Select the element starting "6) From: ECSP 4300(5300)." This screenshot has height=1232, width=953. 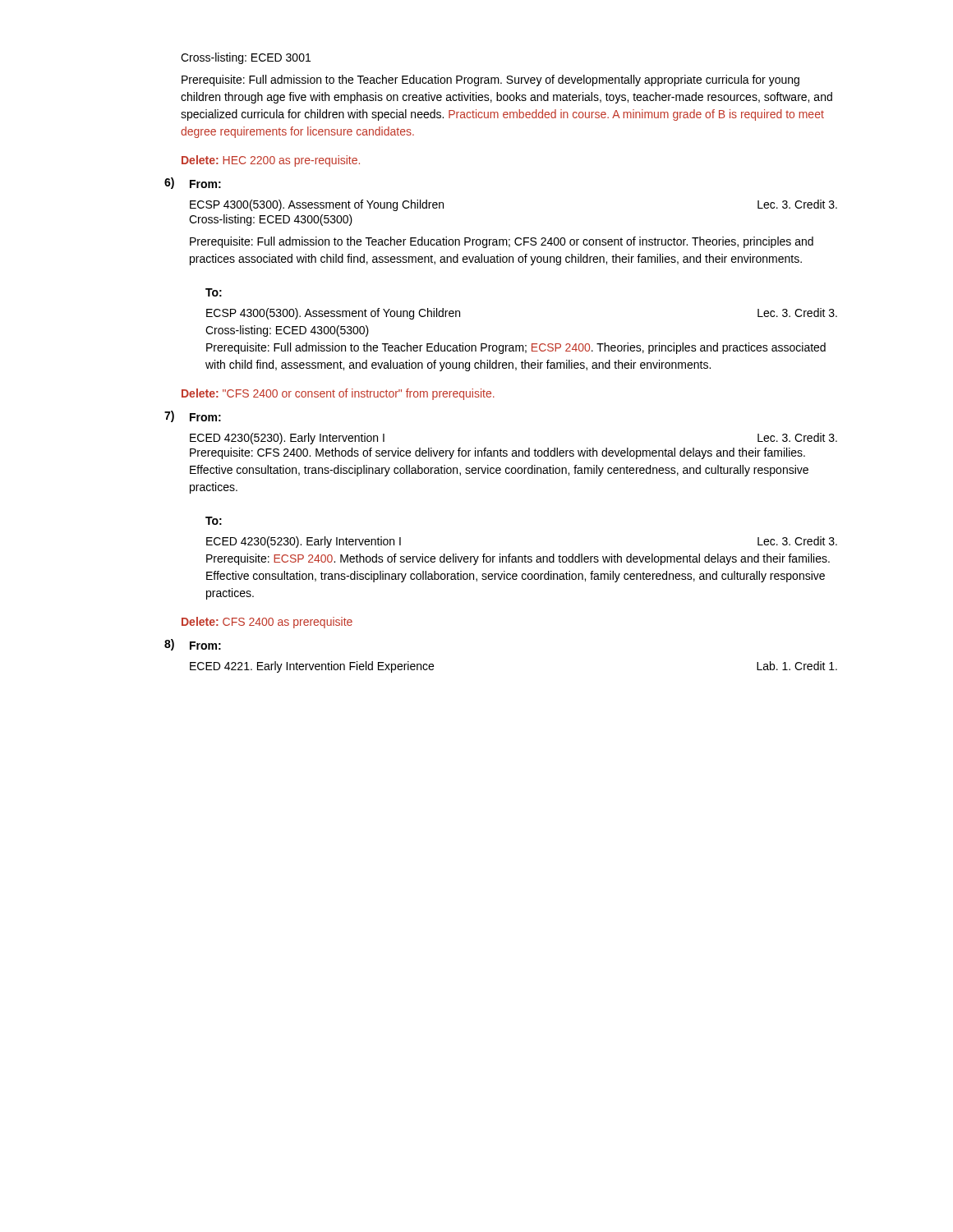click(193, 183)
